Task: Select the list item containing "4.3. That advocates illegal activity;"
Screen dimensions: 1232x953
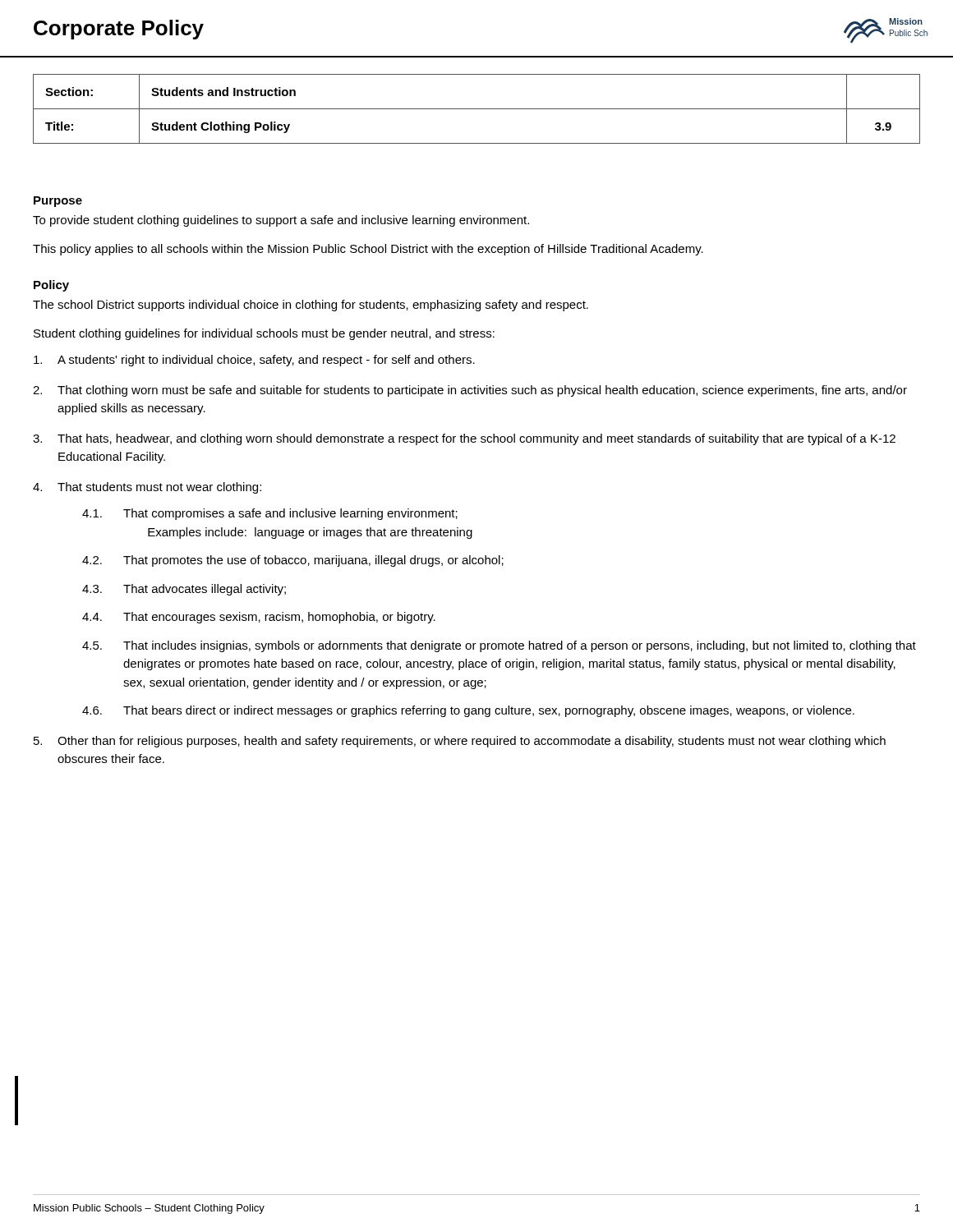Action: click(184, 590)
